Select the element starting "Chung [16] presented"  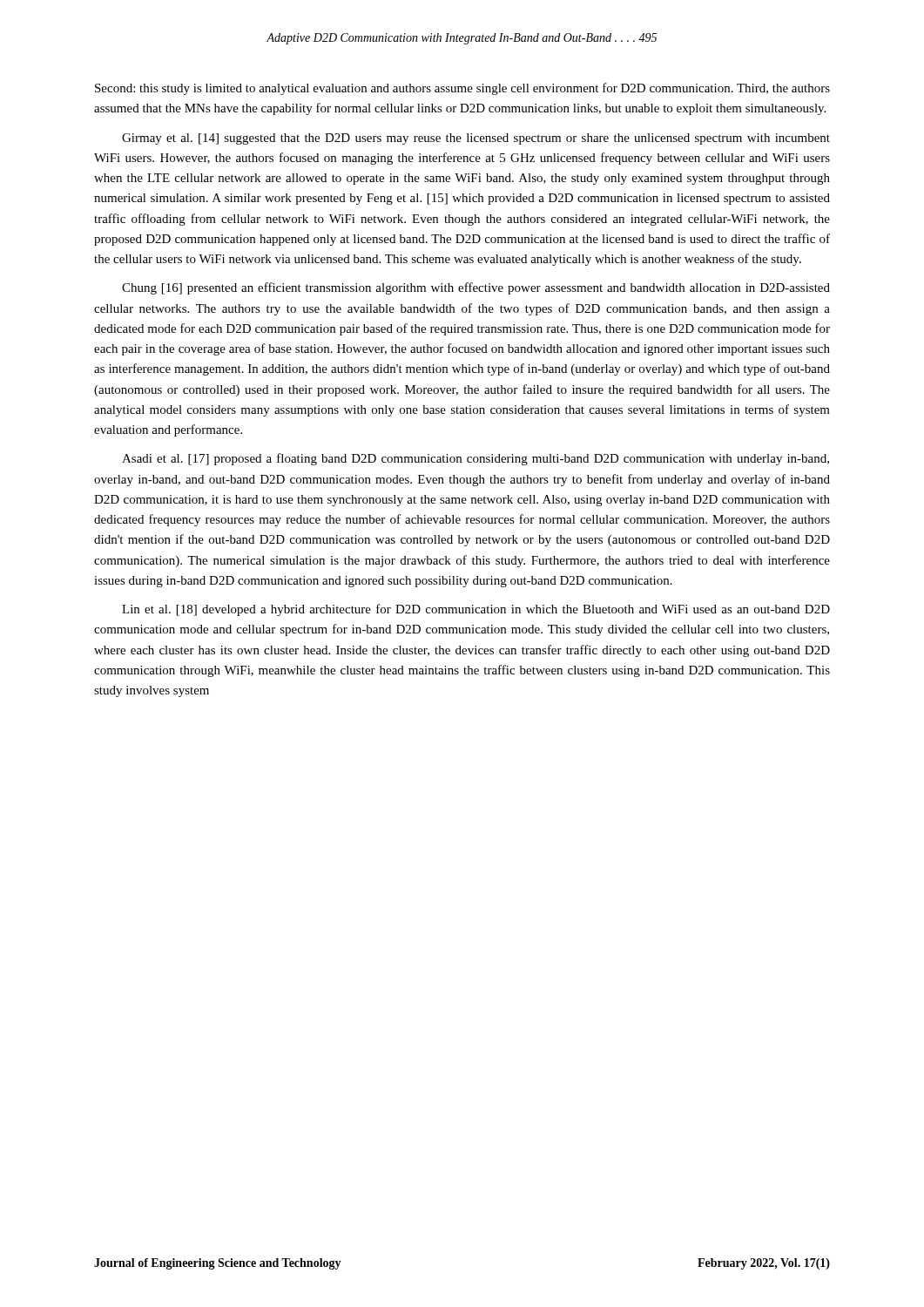click(x=462, y=359)
